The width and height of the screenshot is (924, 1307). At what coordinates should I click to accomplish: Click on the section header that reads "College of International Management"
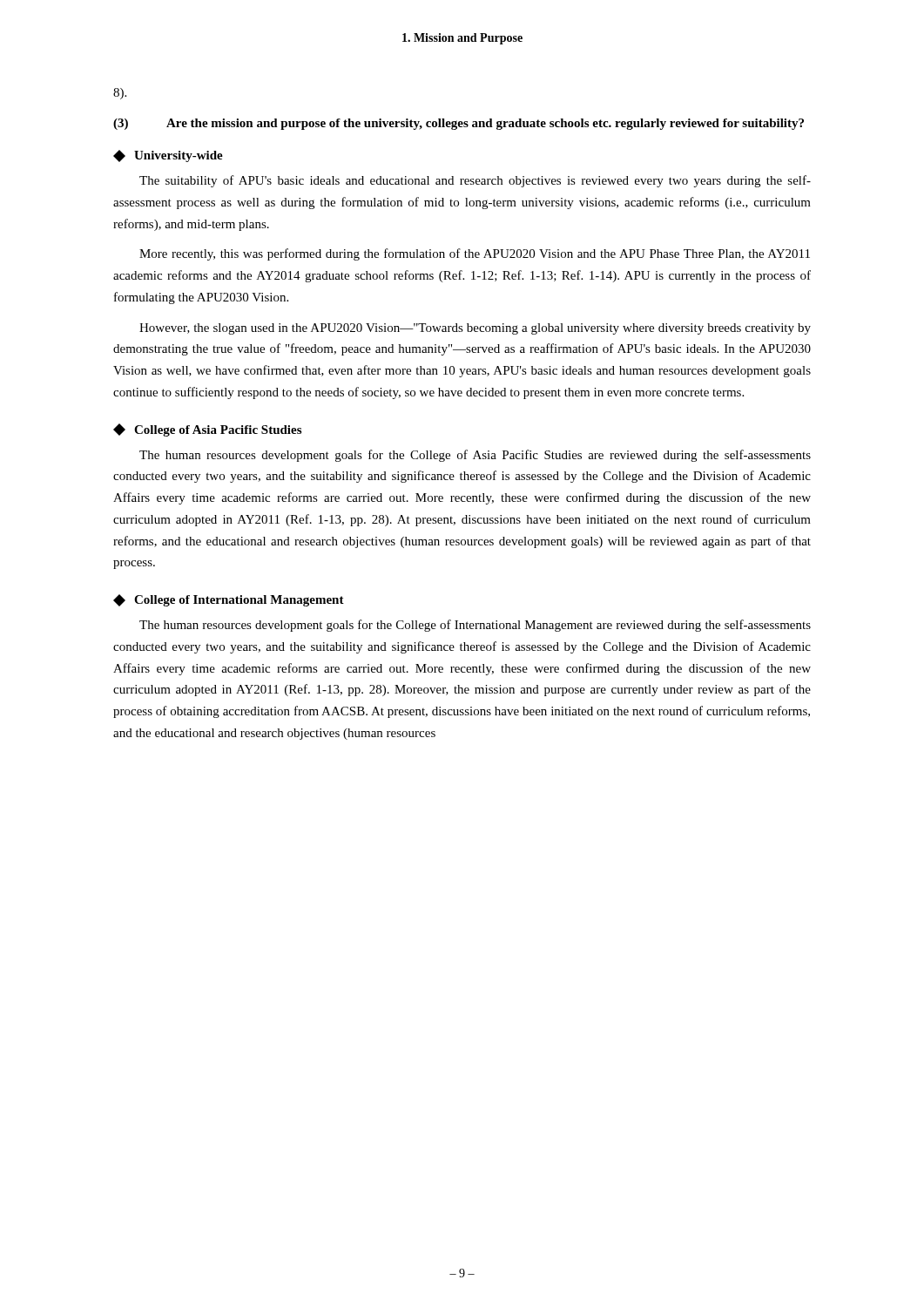pyautogui.click(x=228, y=600)
